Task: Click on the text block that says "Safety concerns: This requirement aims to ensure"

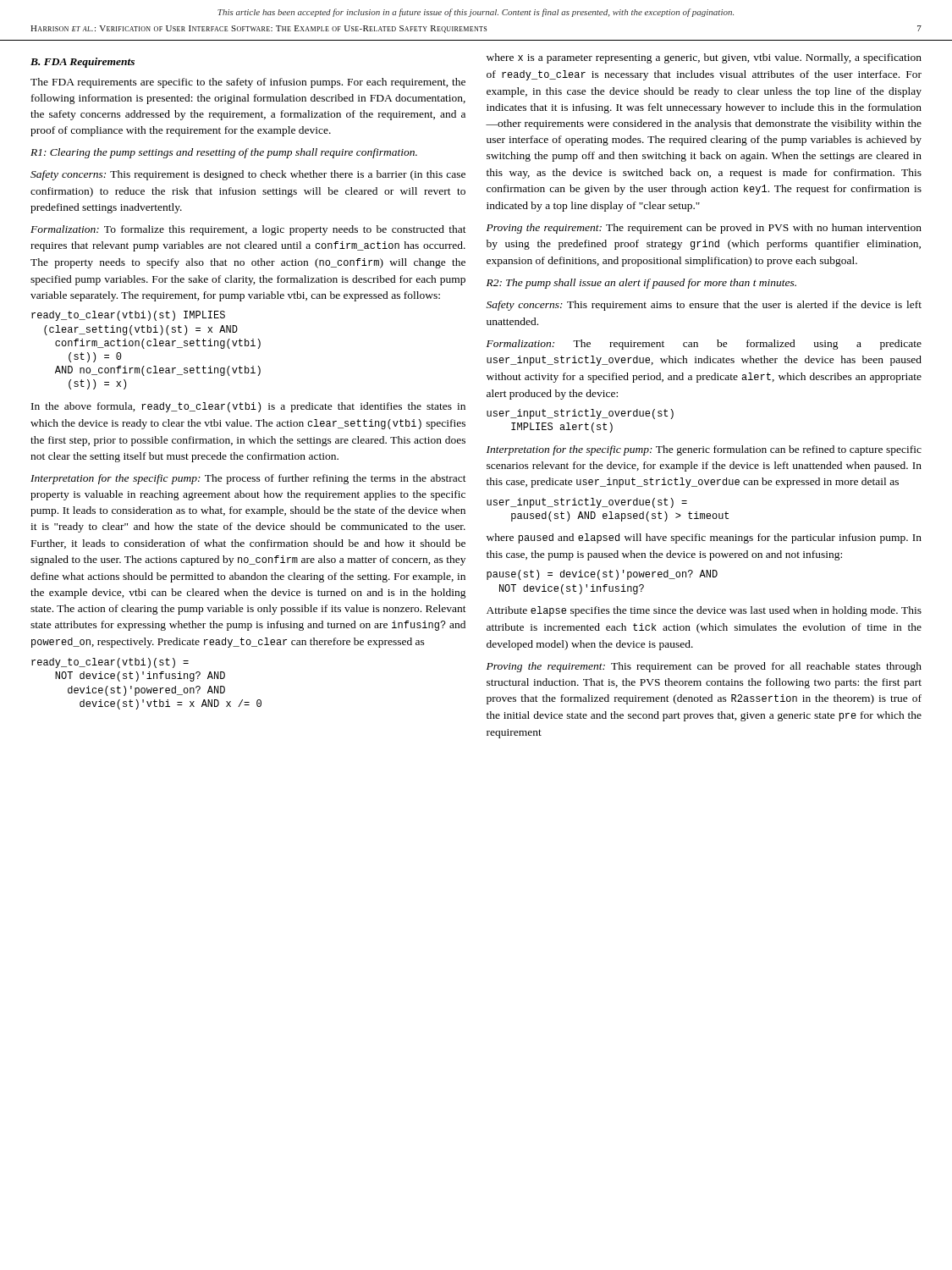Action: point(704,313)
